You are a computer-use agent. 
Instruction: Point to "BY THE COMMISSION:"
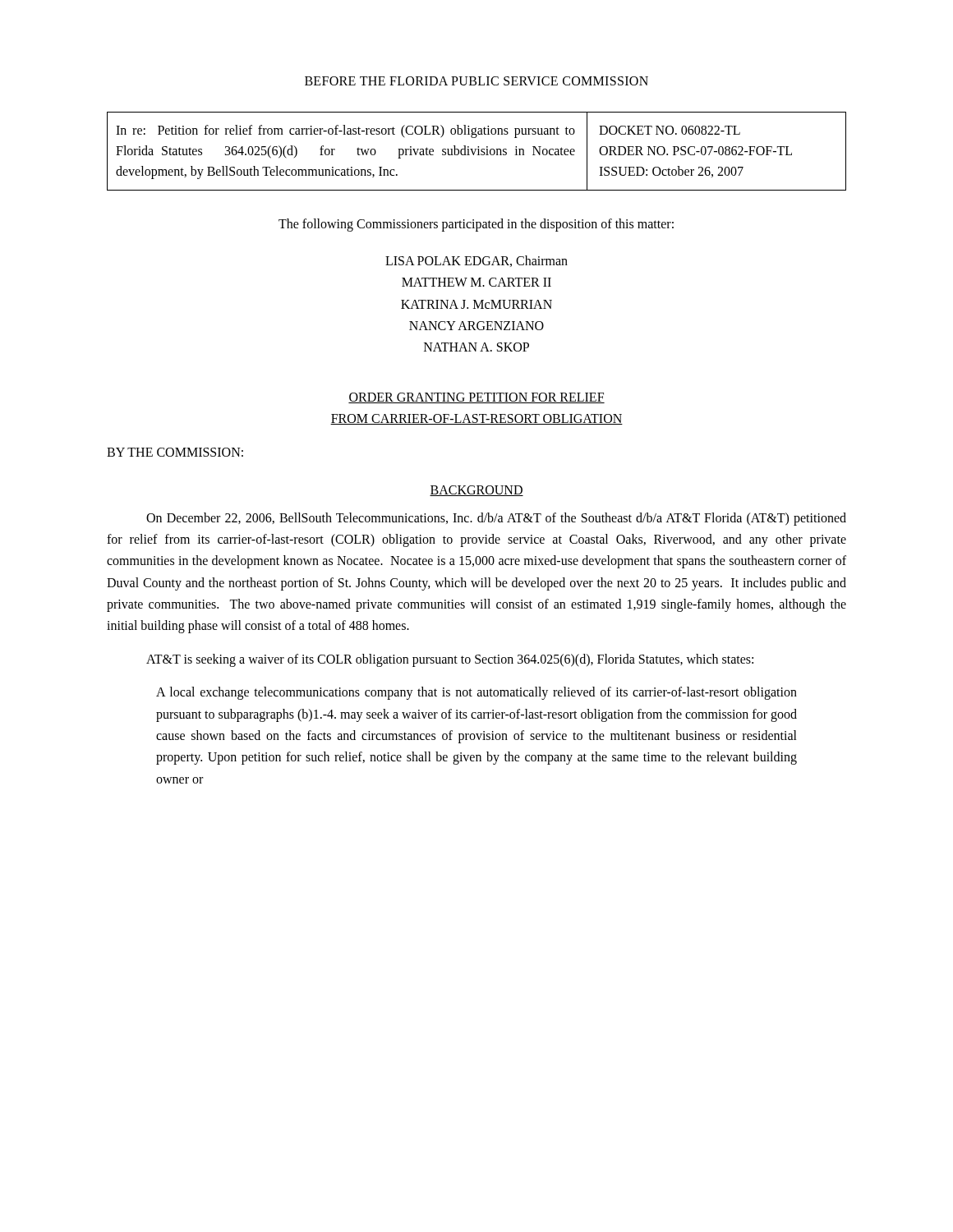pos(175,452)
